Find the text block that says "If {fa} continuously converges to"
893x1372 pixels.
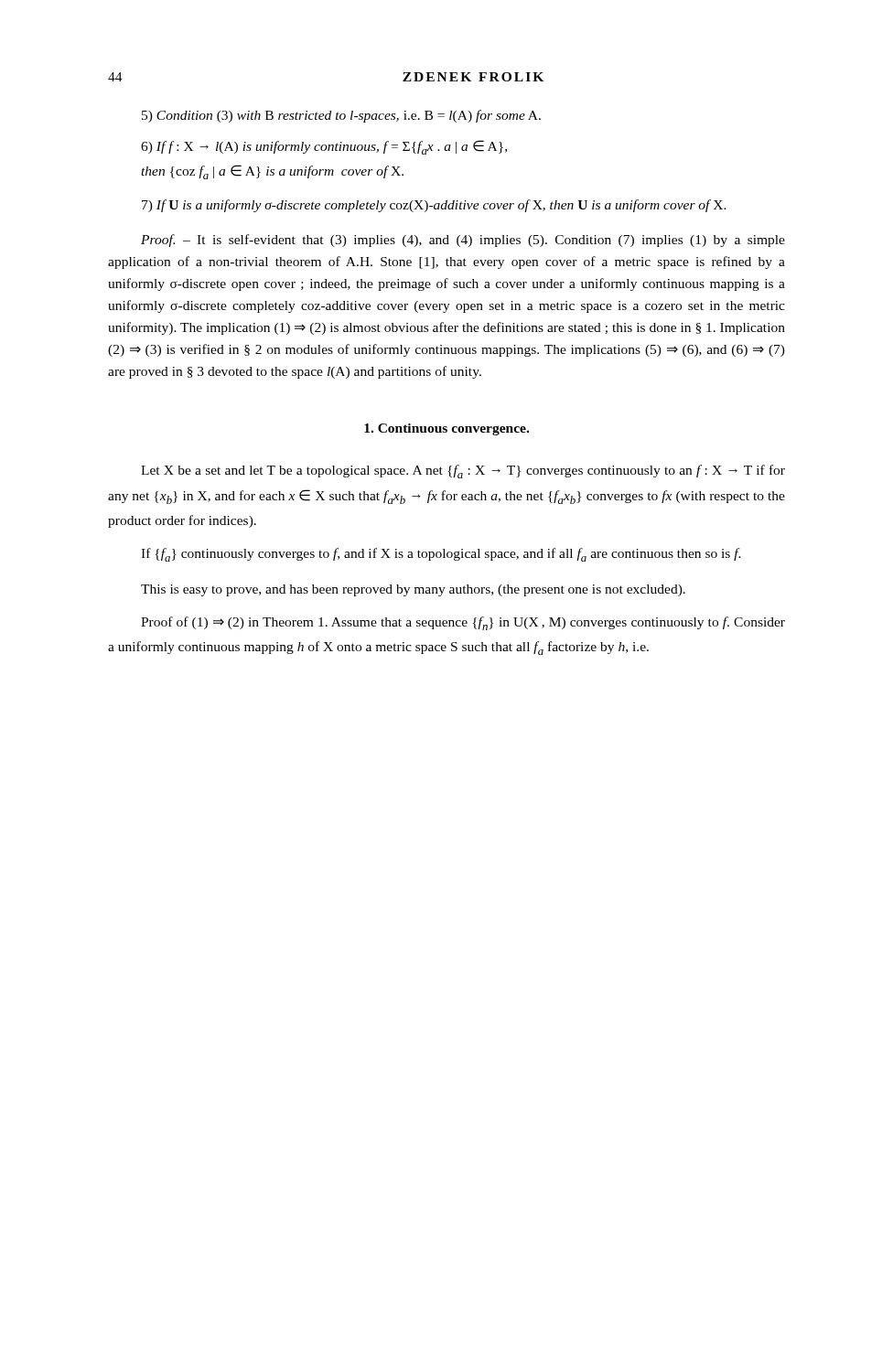[441, 554]
